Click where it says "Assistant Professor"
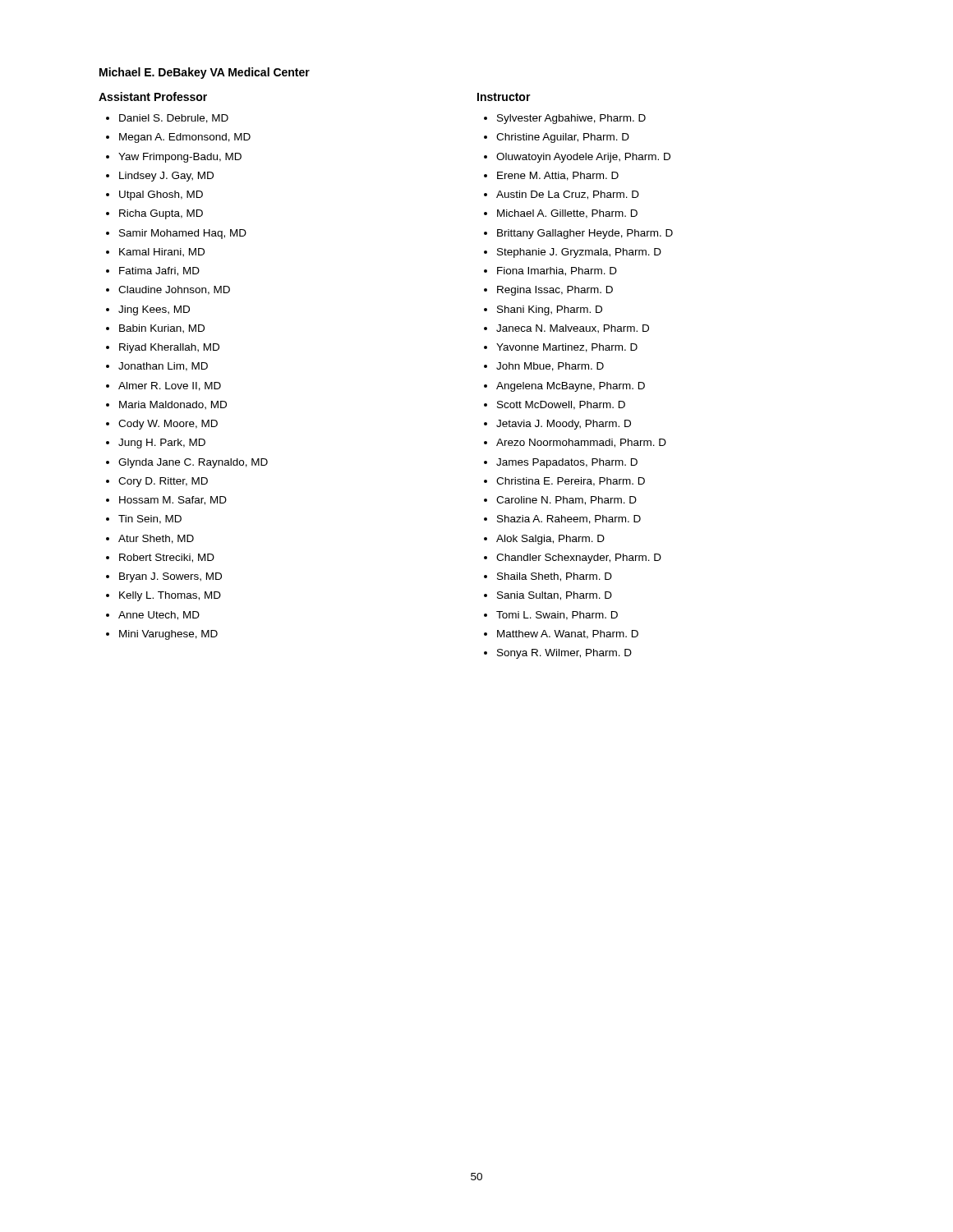Viewport: 953px width, 1232px height. (153, 97)
